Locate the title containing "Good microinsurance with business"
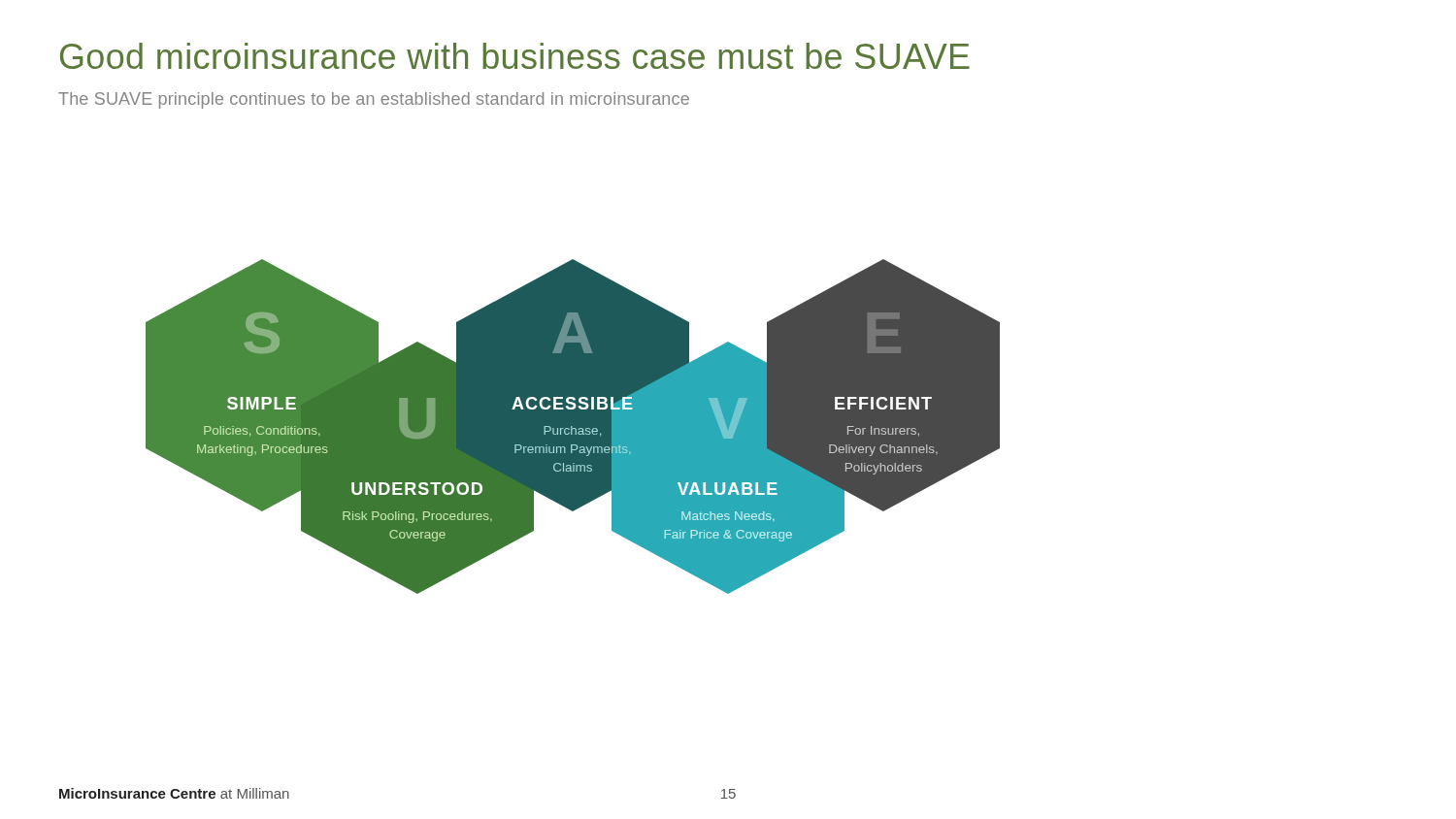 (515, 57)
